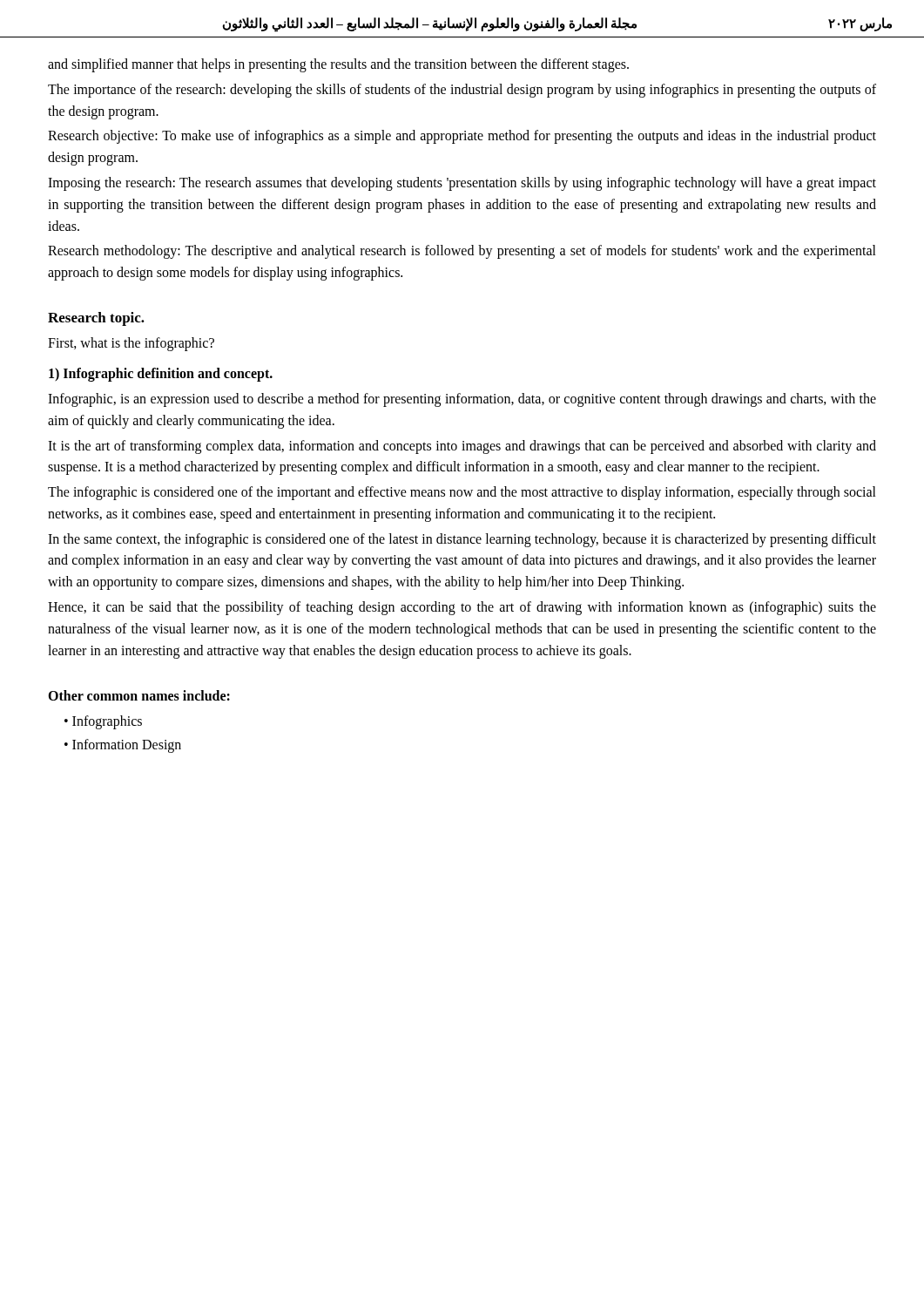
Task: Click on the text block starting "Other common names"
Action: tap(139, 696)
